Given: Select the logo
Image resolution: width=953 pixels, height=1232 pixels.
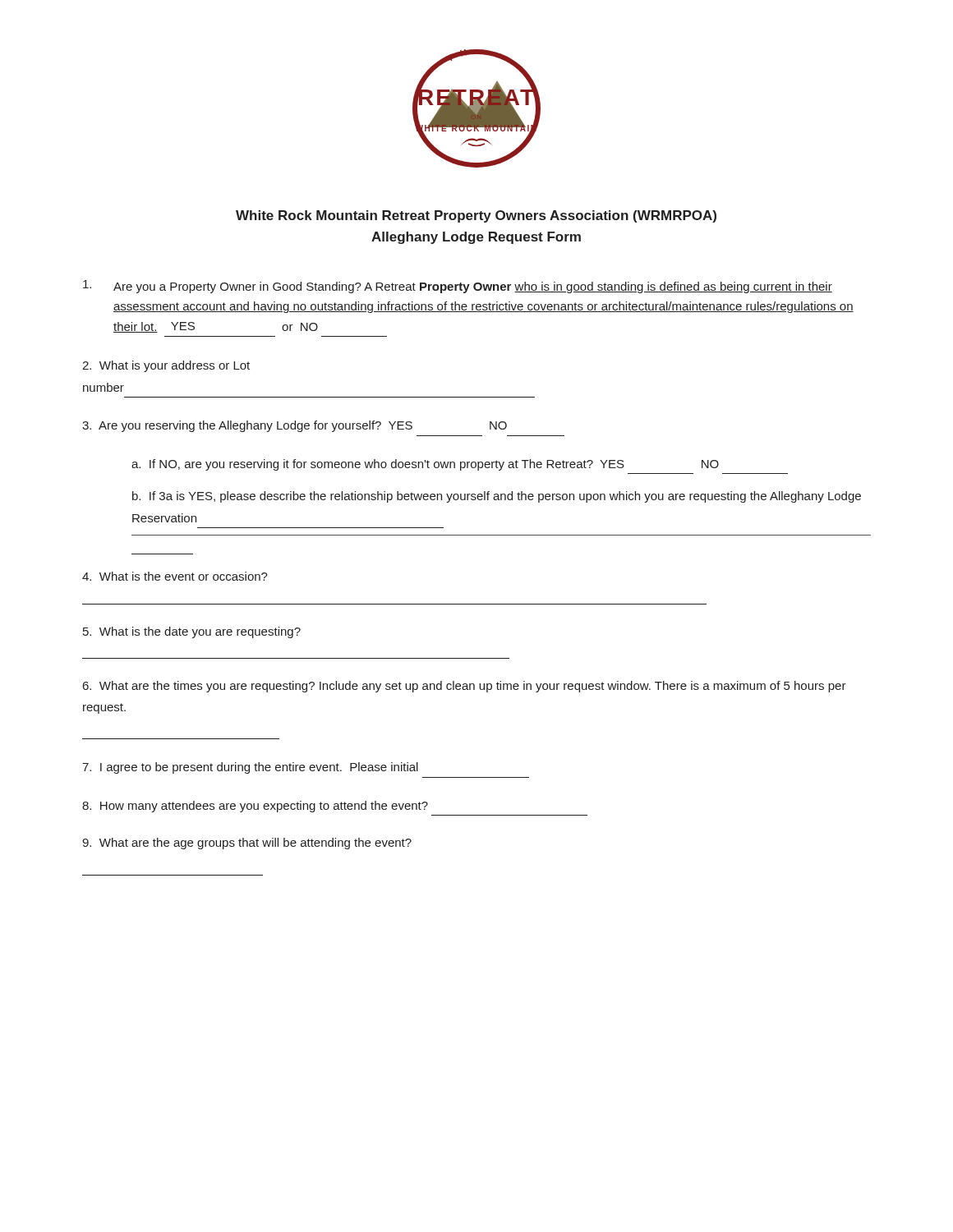Looking at the screenshot, I should (x=476, y=115).
